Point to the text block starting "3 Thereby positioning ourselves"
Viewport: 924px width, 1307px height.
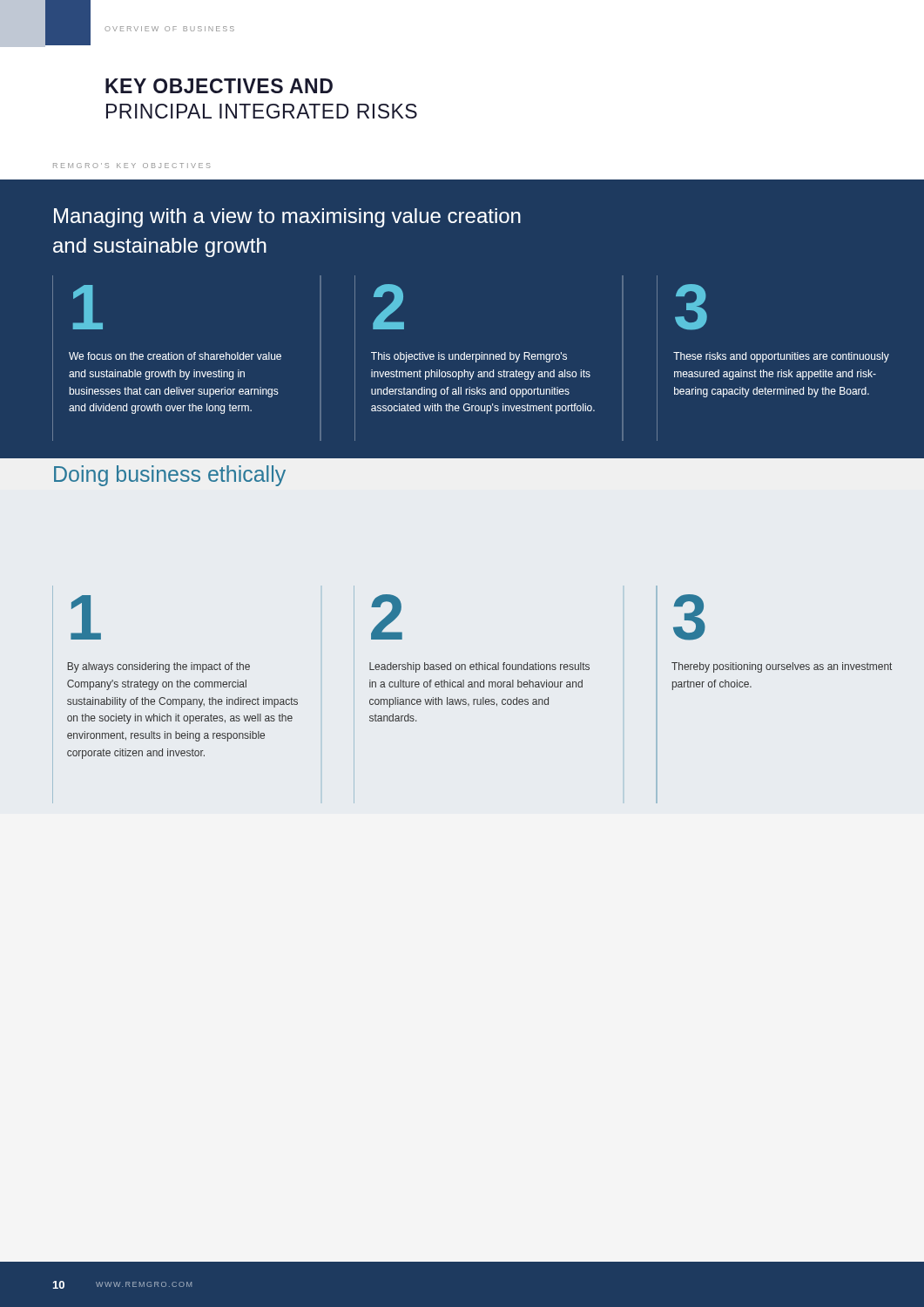pos(689,617)
